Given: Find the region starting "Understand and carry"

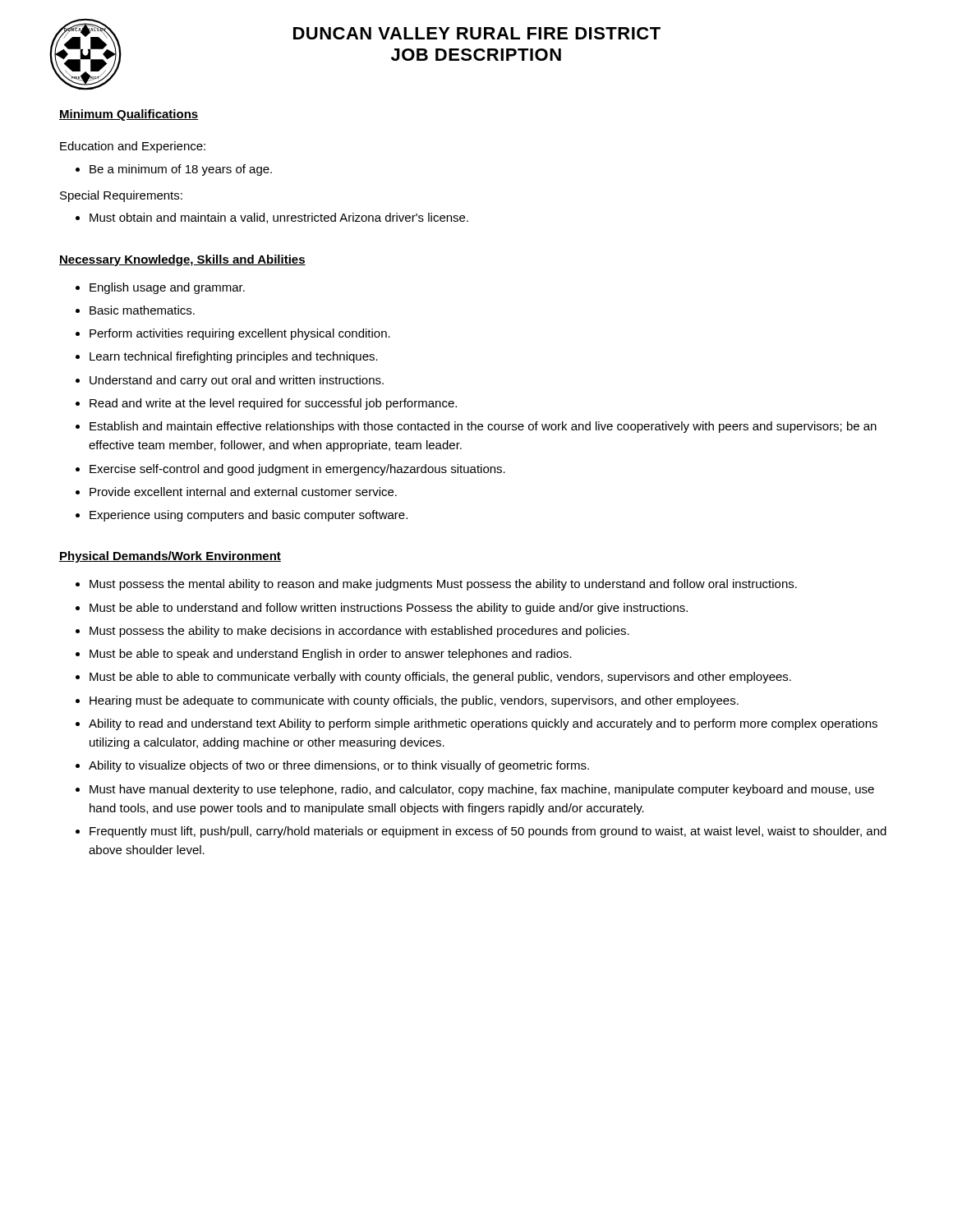Looking at the screenshot, I should tap(237, 379).
